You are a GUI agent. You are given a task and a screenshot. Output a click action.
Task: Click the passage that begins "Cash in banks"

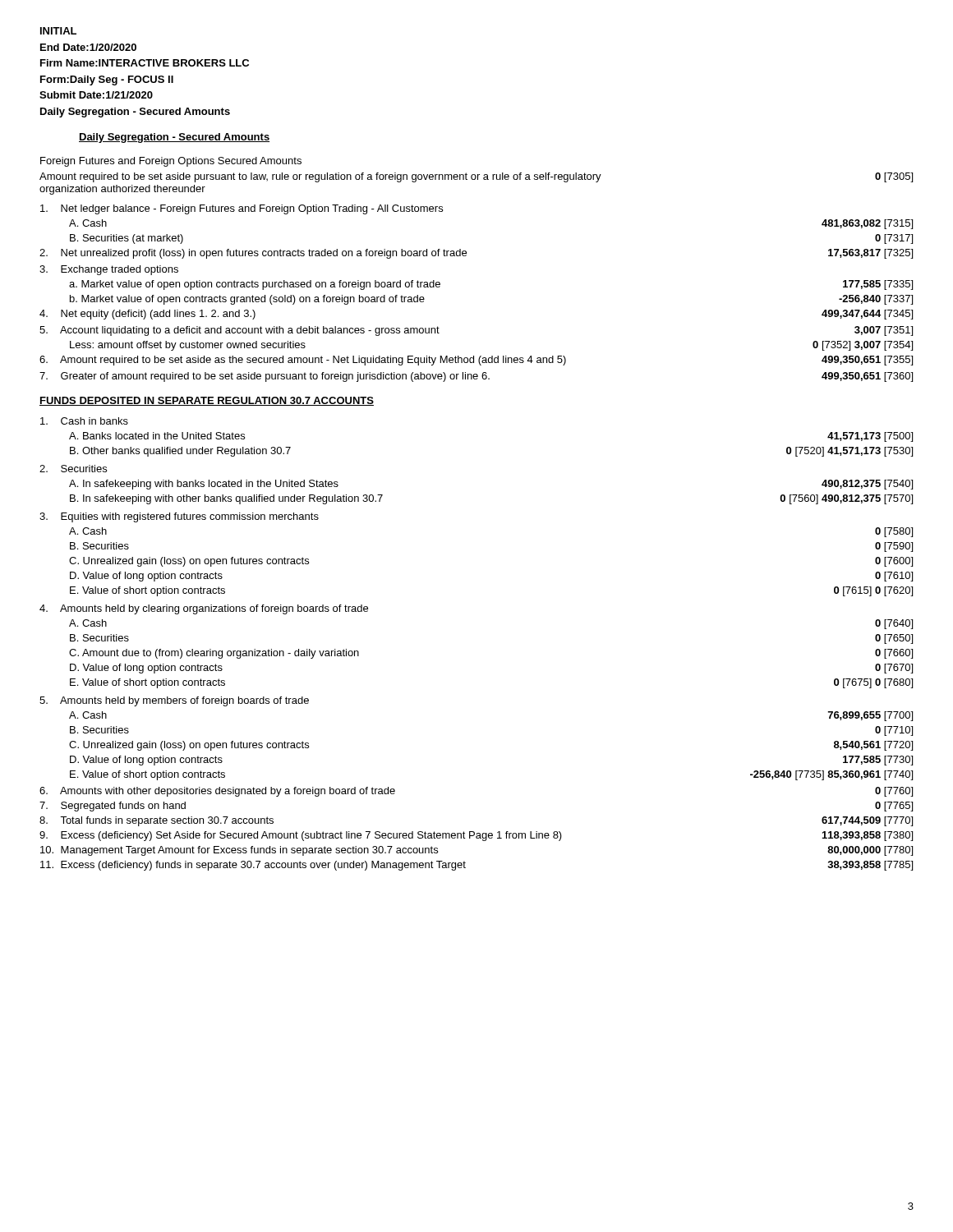pyautogui.click(x=84, y=421)
